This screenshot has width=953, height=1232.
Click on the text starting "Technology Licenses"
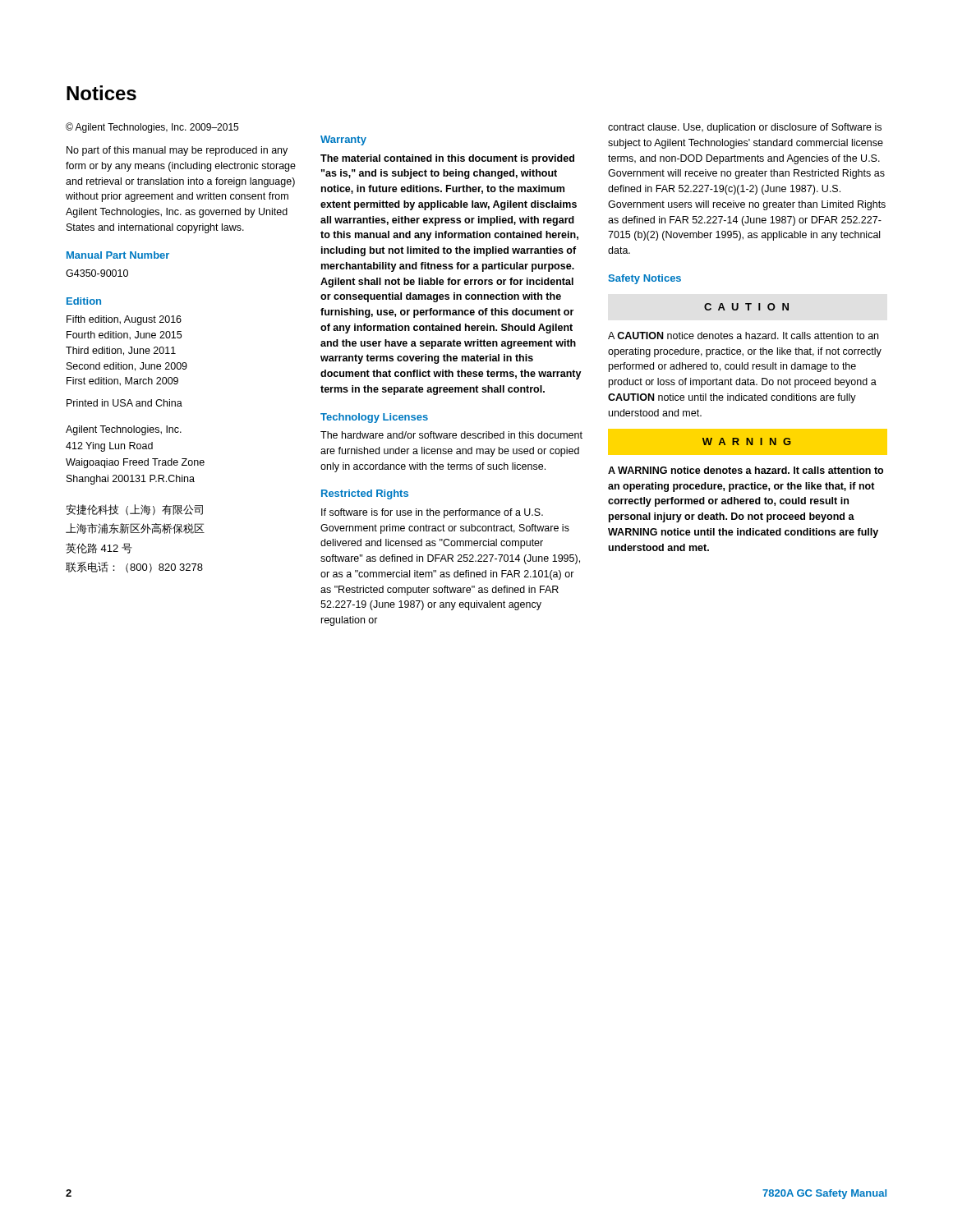[374, 418]
